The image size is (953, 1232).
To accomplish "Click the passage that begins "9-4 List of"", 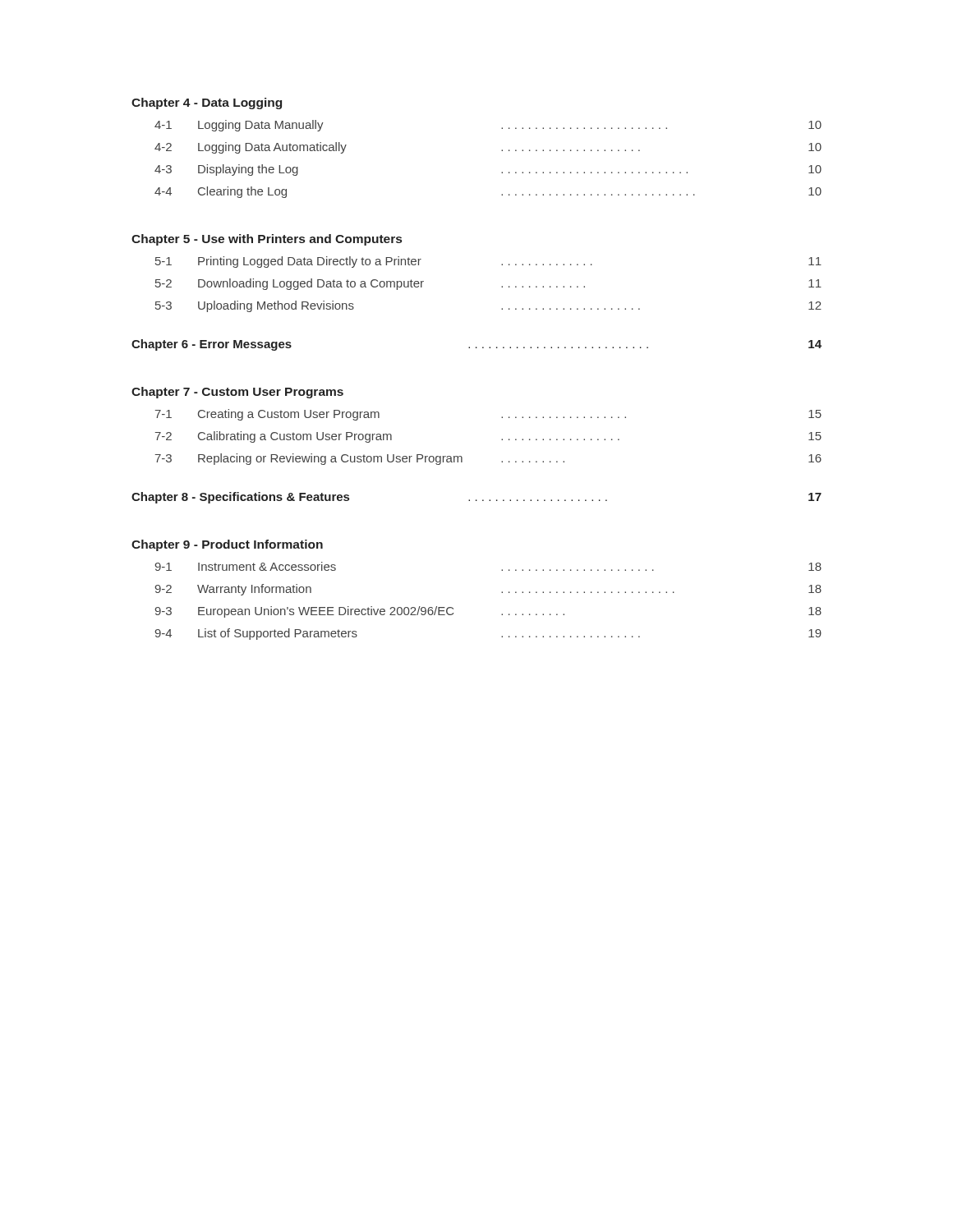I will (x=280, y=634).
